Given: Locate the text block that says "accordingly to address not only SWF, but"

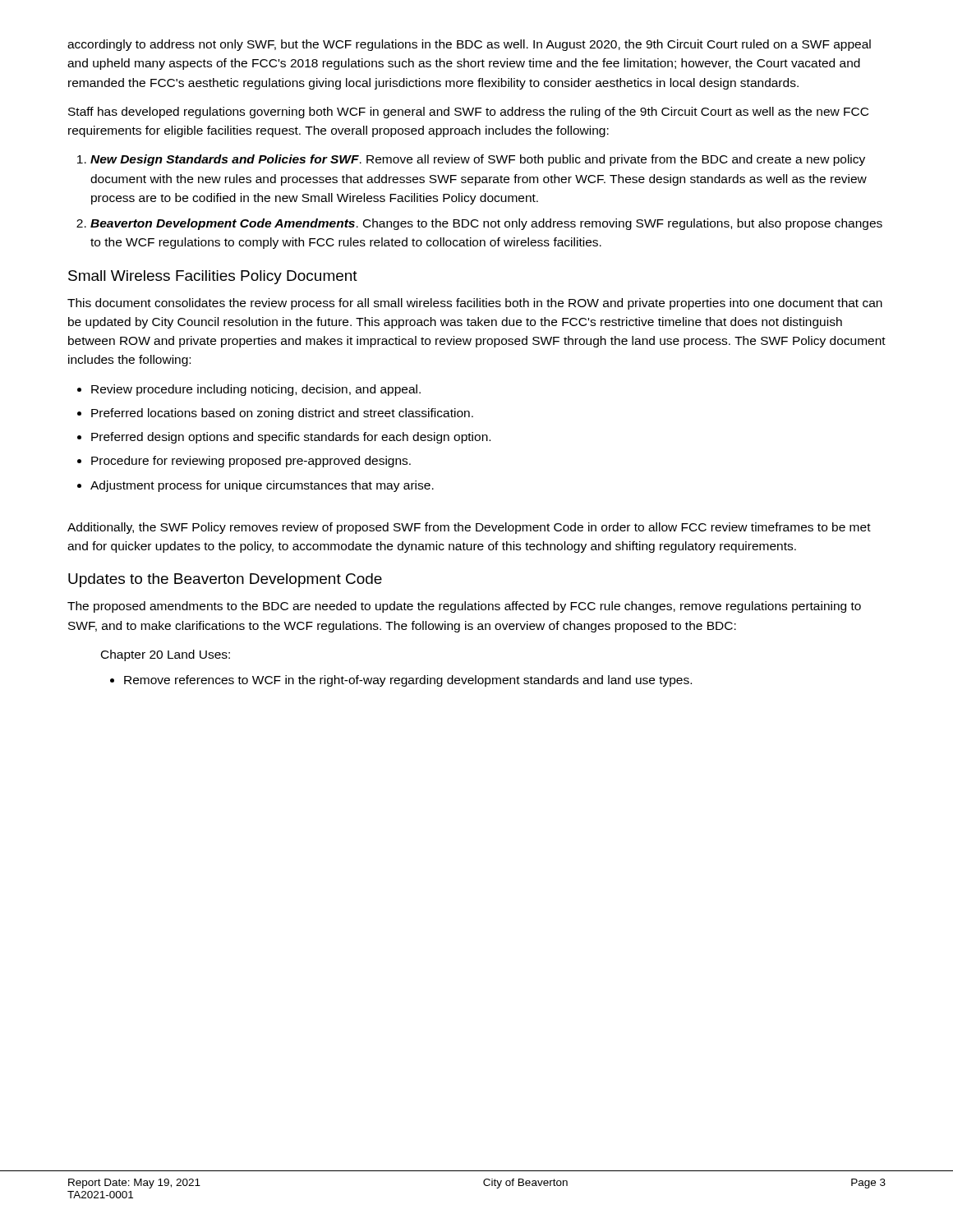Looking at the screenshot, I should point(476,63).
